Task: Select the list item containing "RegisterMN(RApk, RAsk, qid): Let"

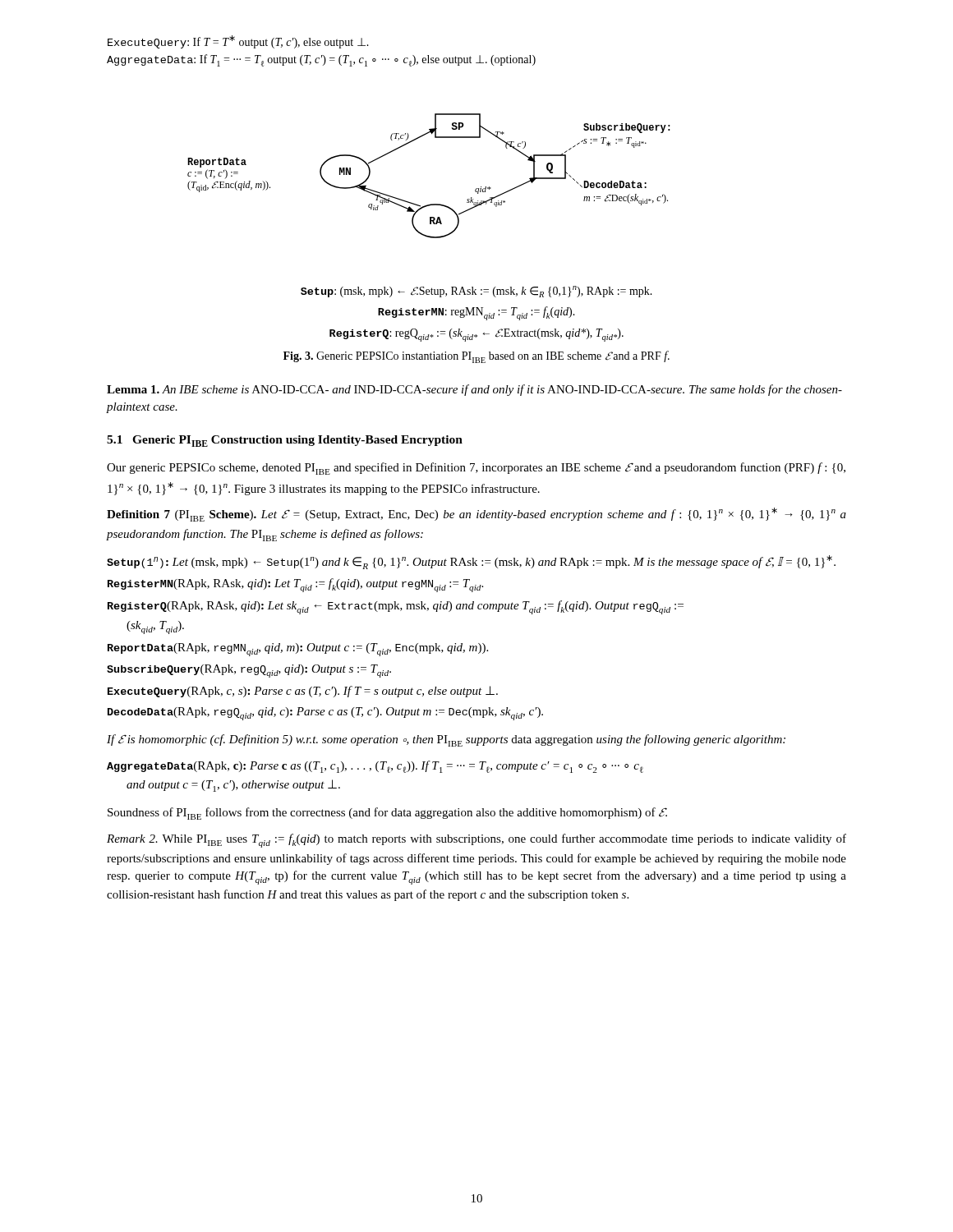Action: click(x=295, y=585)
